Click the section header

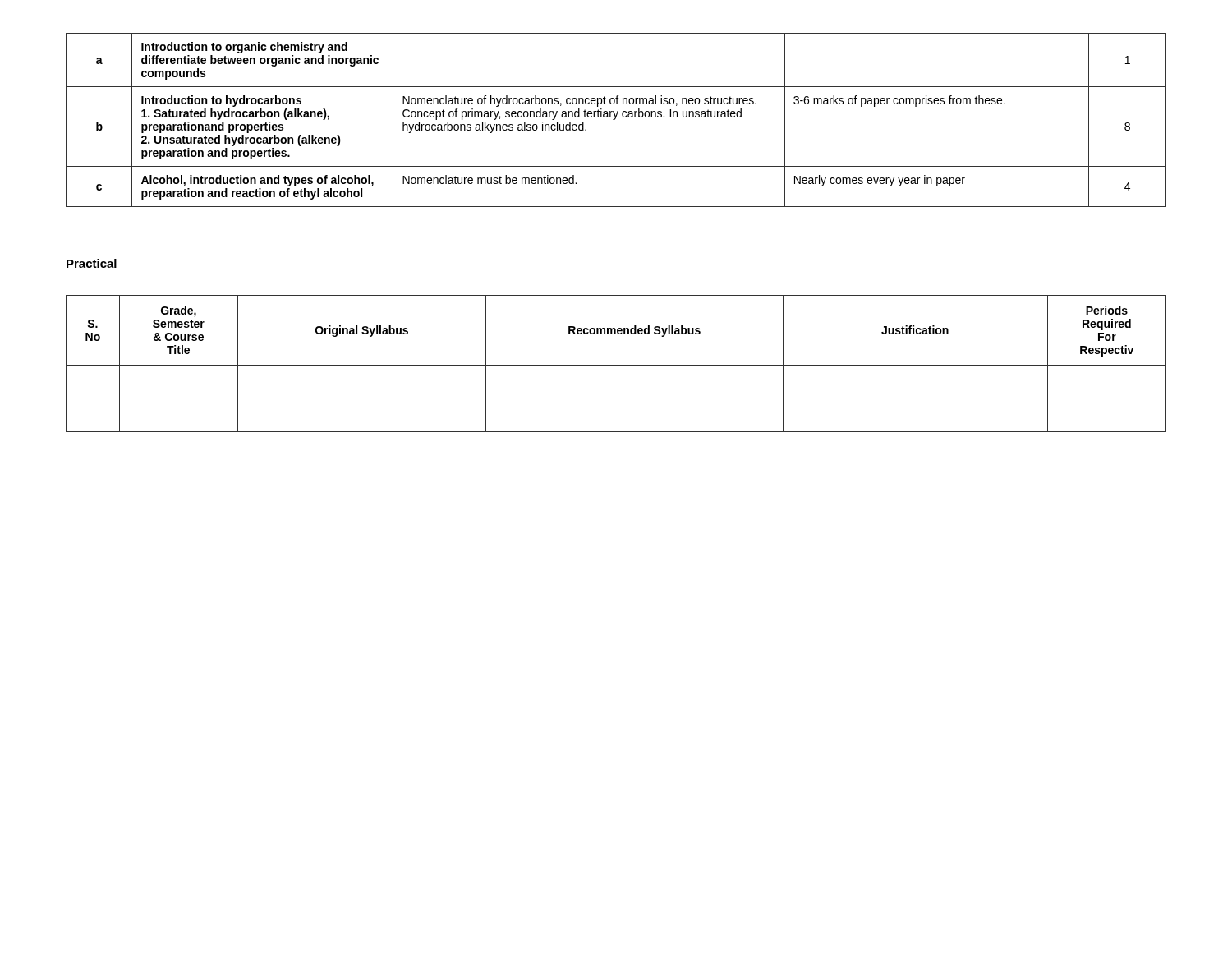pyautogui.click(x=91, y=263)
